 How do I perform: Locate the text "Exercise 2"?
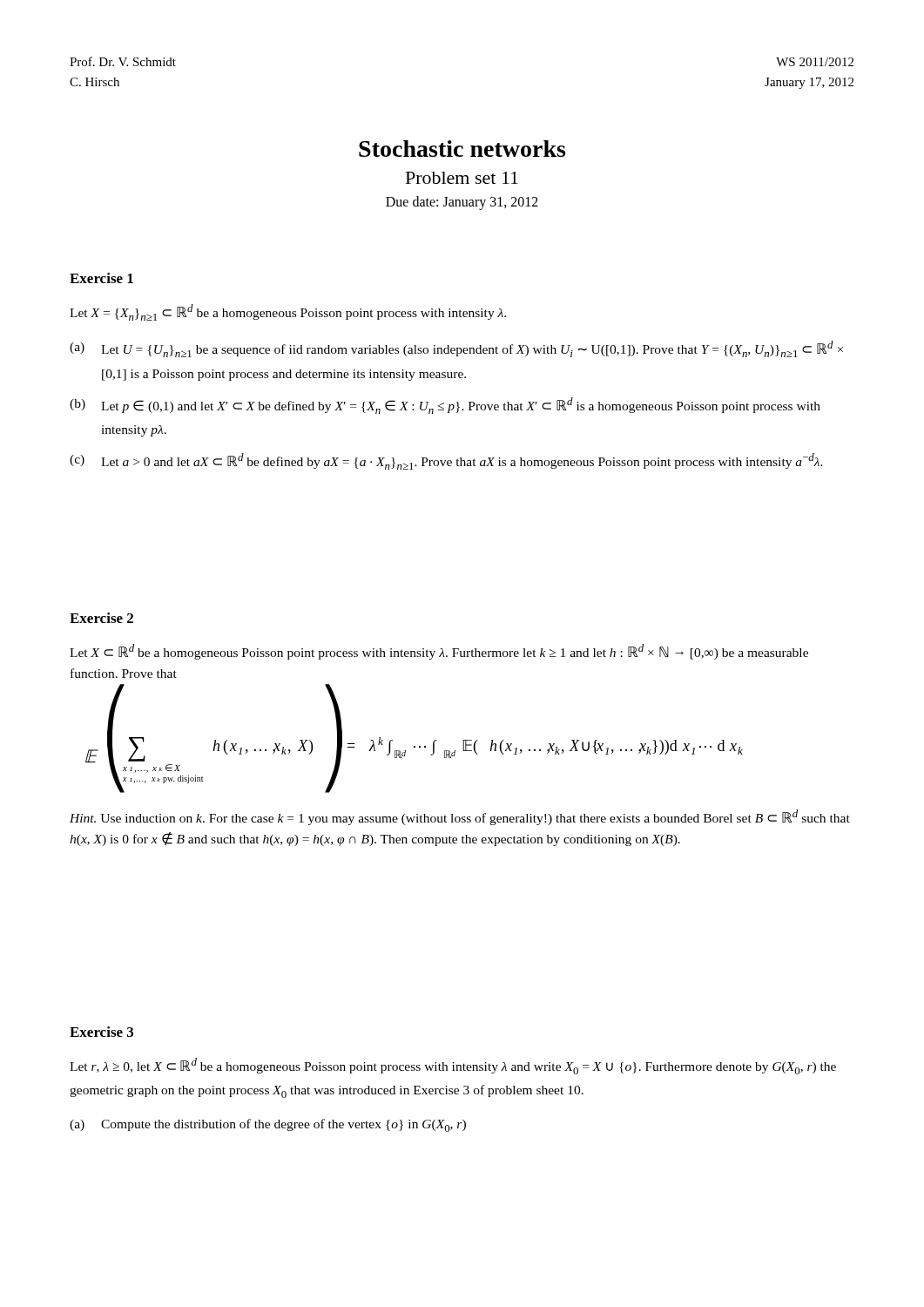(x=102, y=618)
